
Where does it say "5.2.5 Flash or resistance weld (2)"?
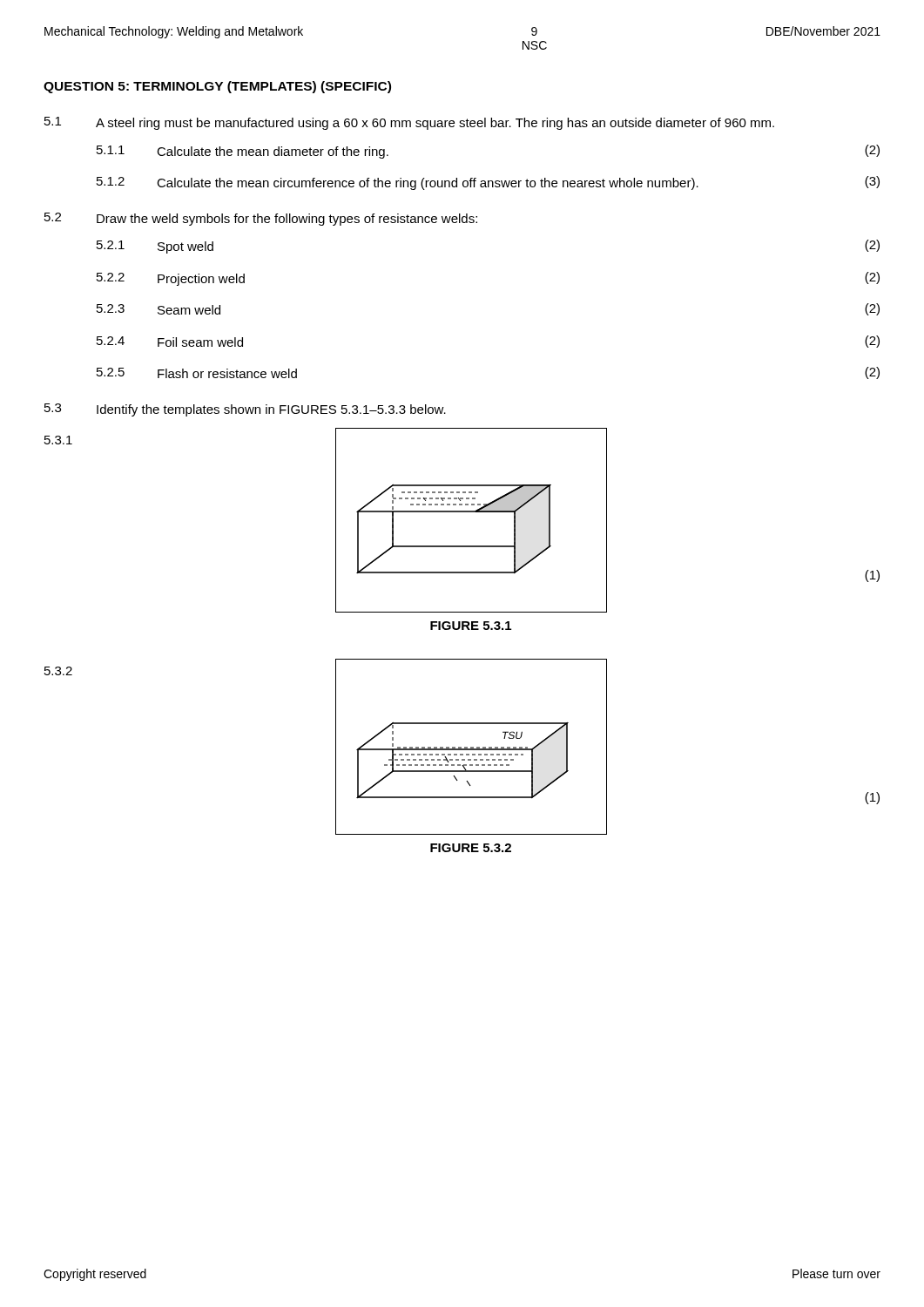coord(110,372)
